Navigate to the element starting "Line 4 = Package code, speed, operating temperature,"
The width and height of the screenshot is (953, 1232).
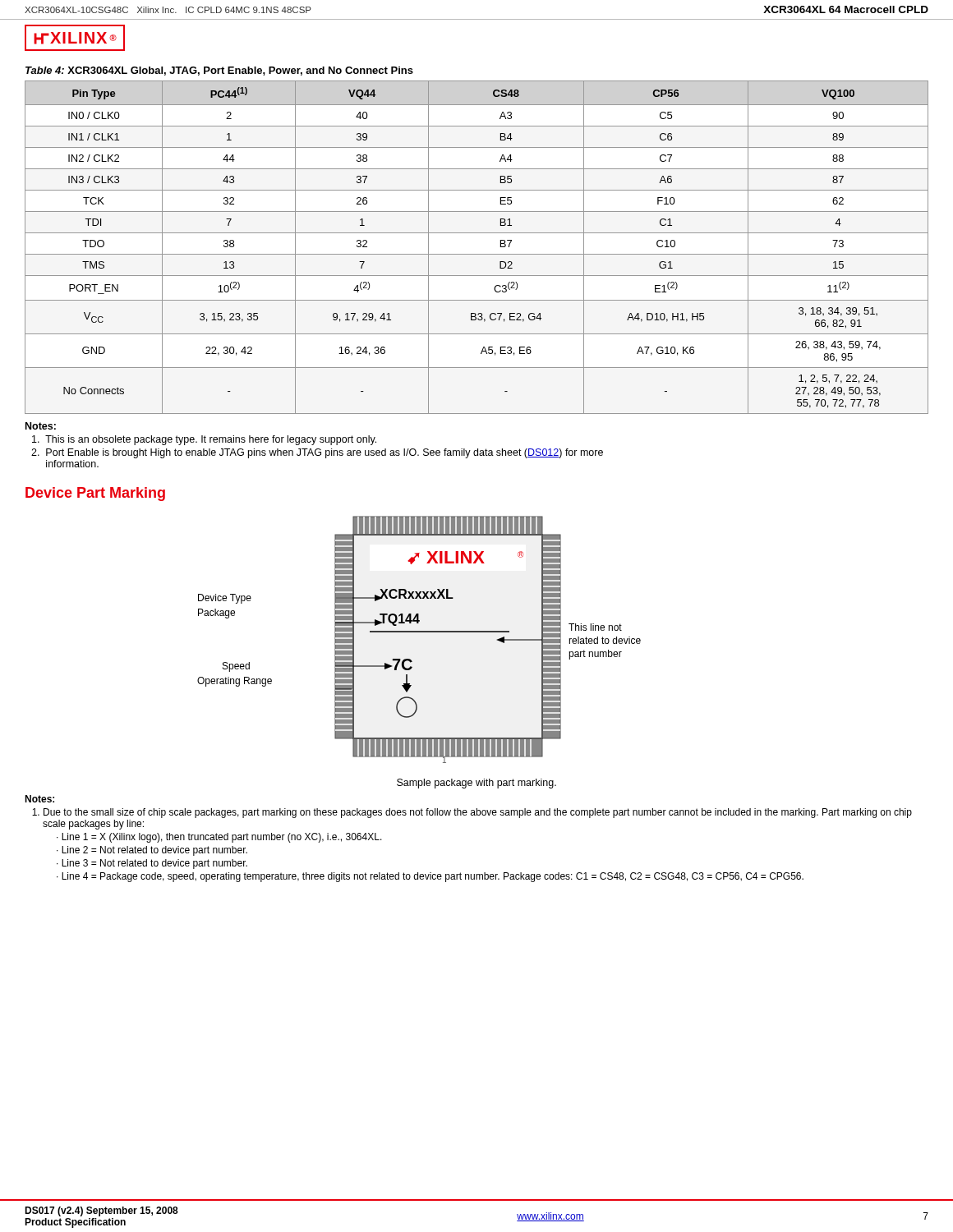pos(433,876)
